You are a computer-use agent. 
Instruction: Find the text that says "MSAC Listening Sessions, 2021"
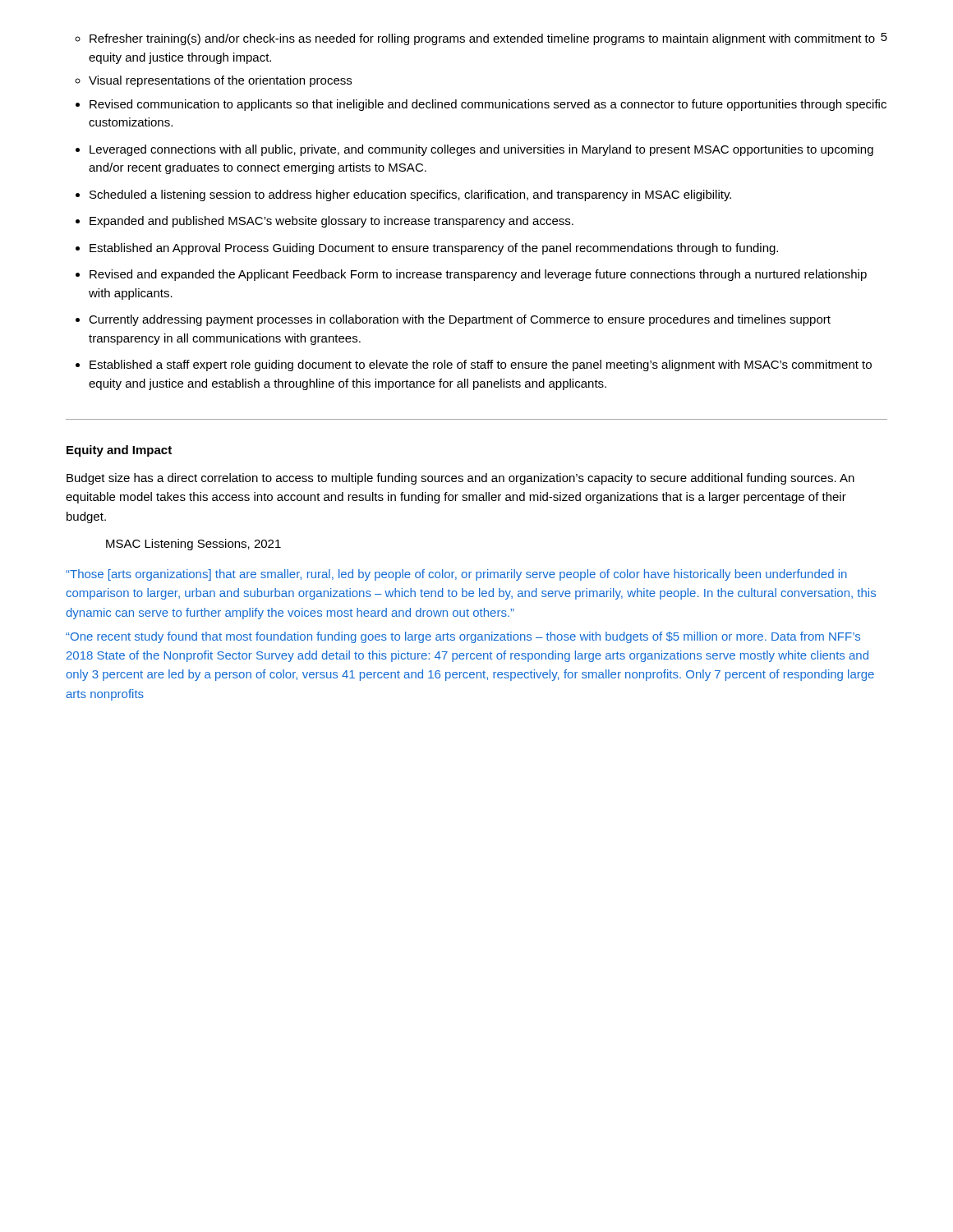tap(193, 543)
